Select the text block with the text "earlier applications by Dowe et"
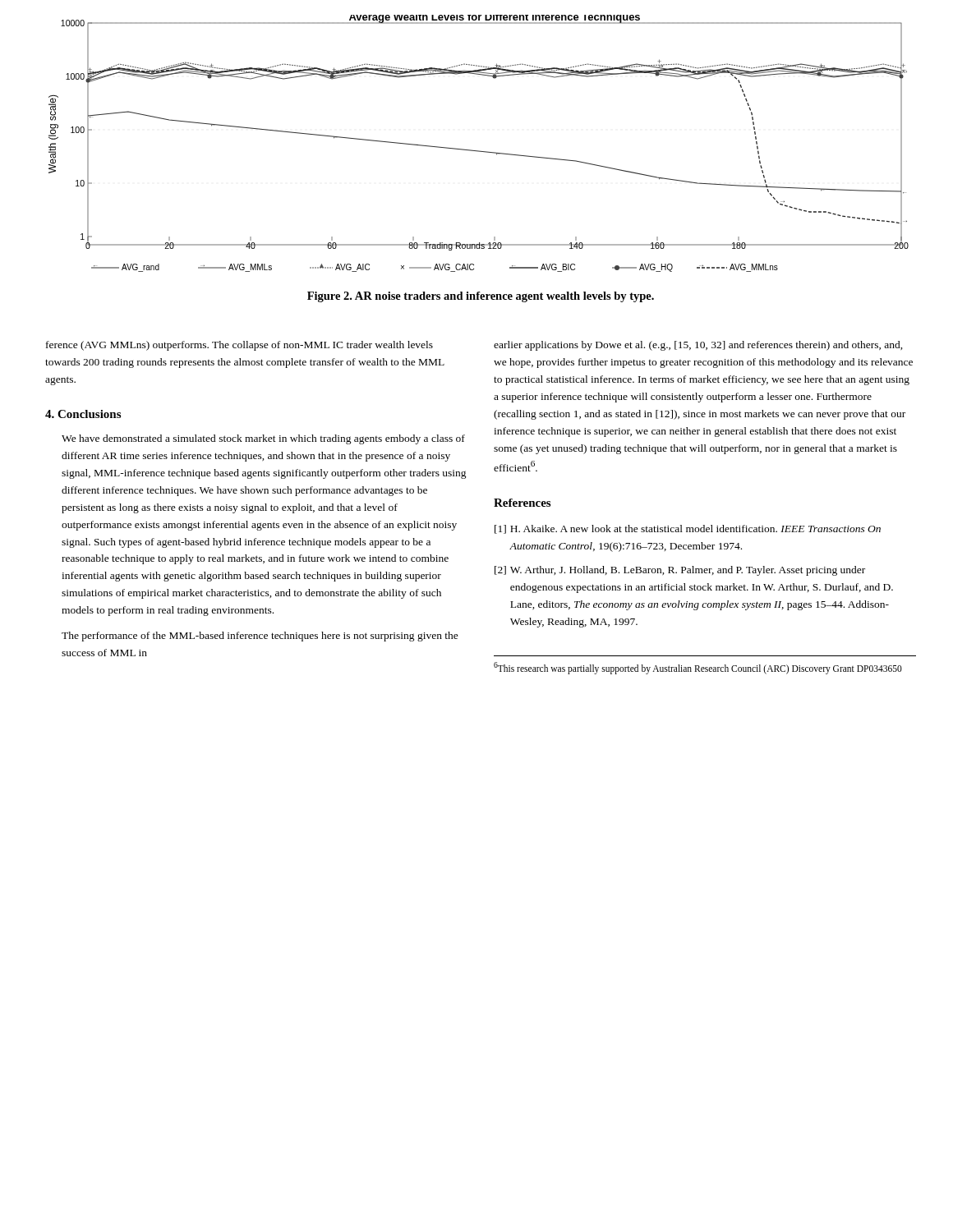Screen dimensions: 1232x953 [x=705, y=407]
